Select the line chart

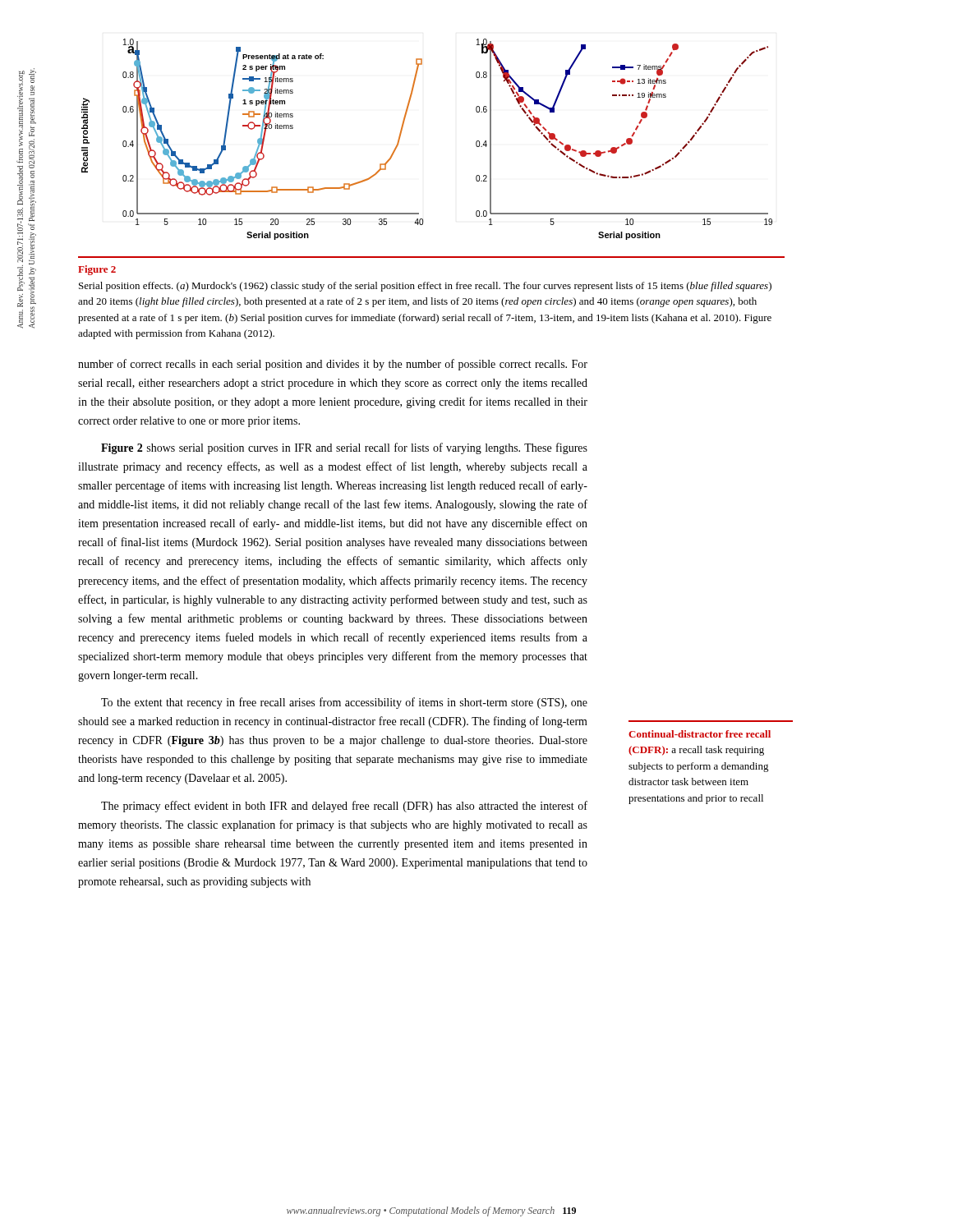click(431, 137)
